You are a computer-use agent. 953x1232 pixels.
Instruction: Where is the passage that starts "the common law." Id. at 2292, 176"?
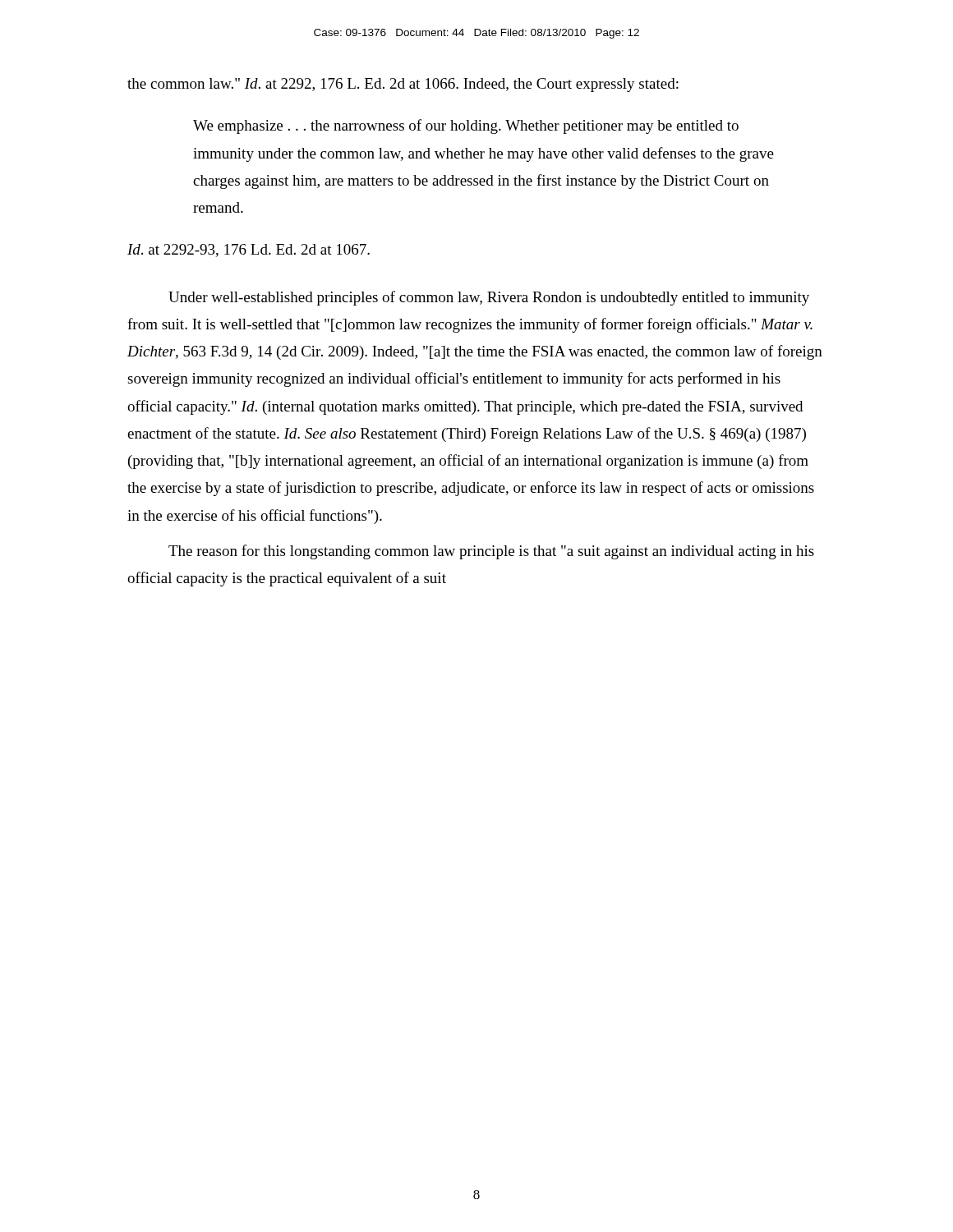coord(403,83)
